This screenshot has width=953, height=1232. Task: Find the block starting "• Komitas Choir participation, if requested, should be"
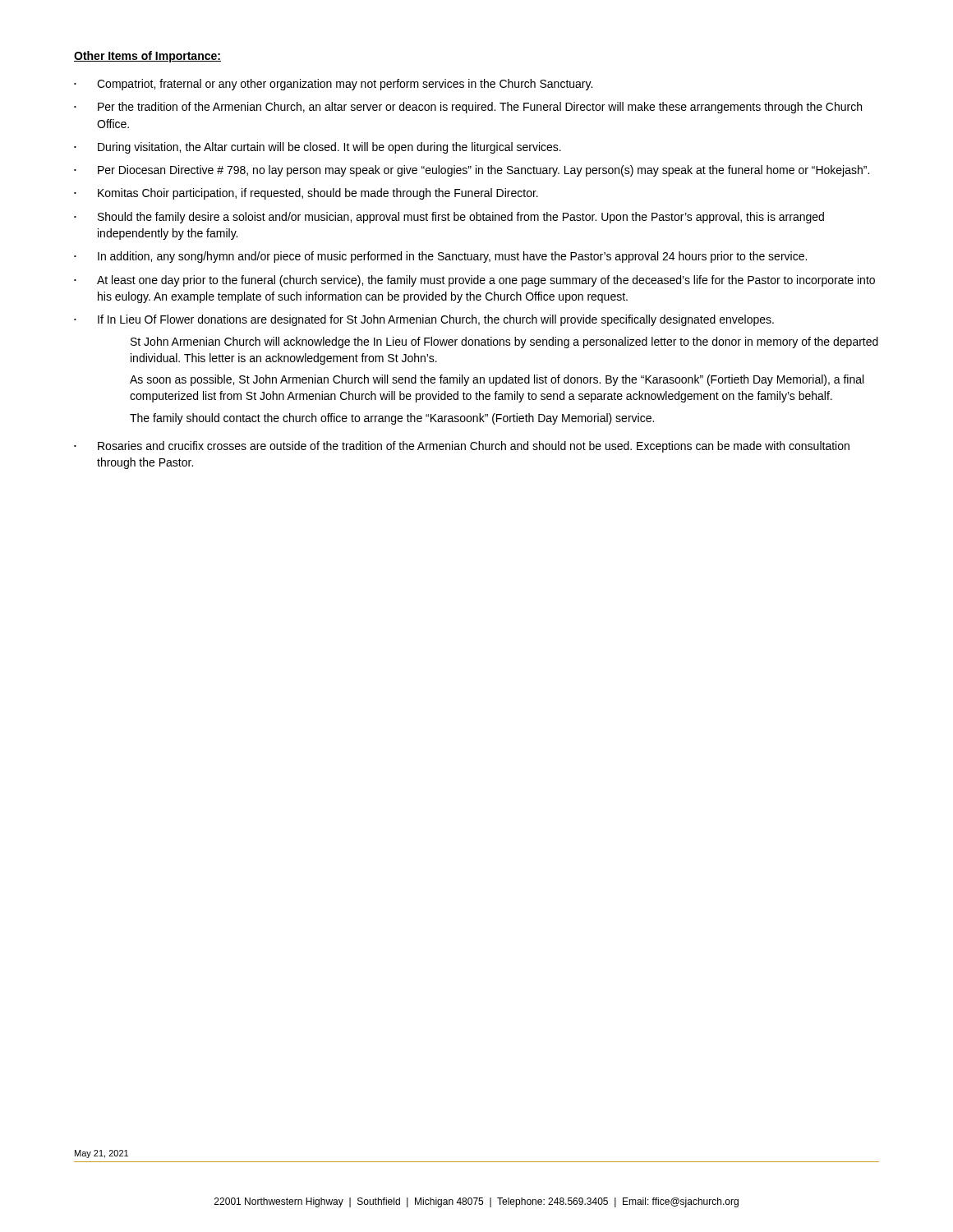pos(476,194)
